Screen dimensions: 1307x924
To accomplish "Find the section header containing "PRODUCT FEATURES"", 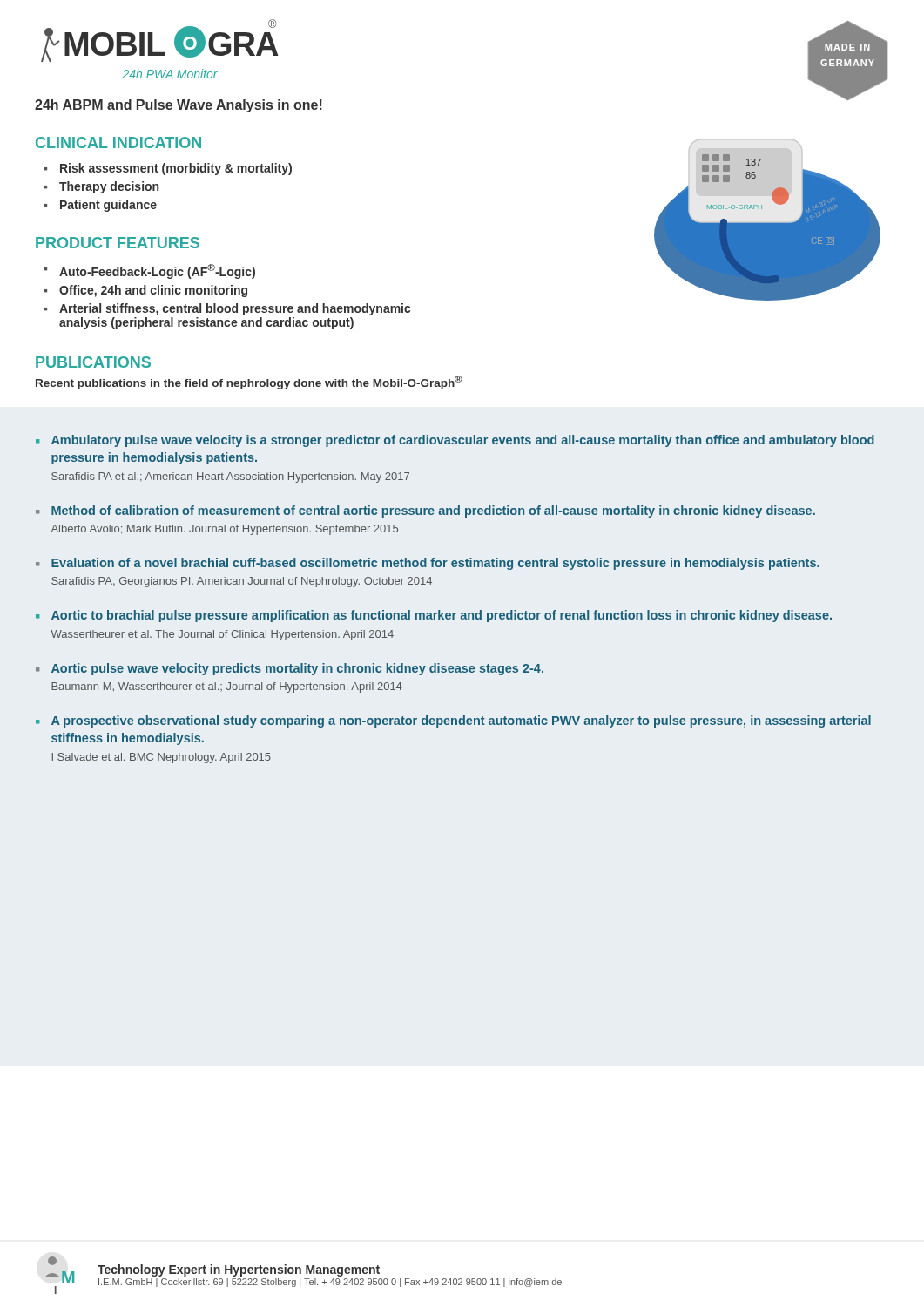I will pyautogui.click(x=117, y=243).
